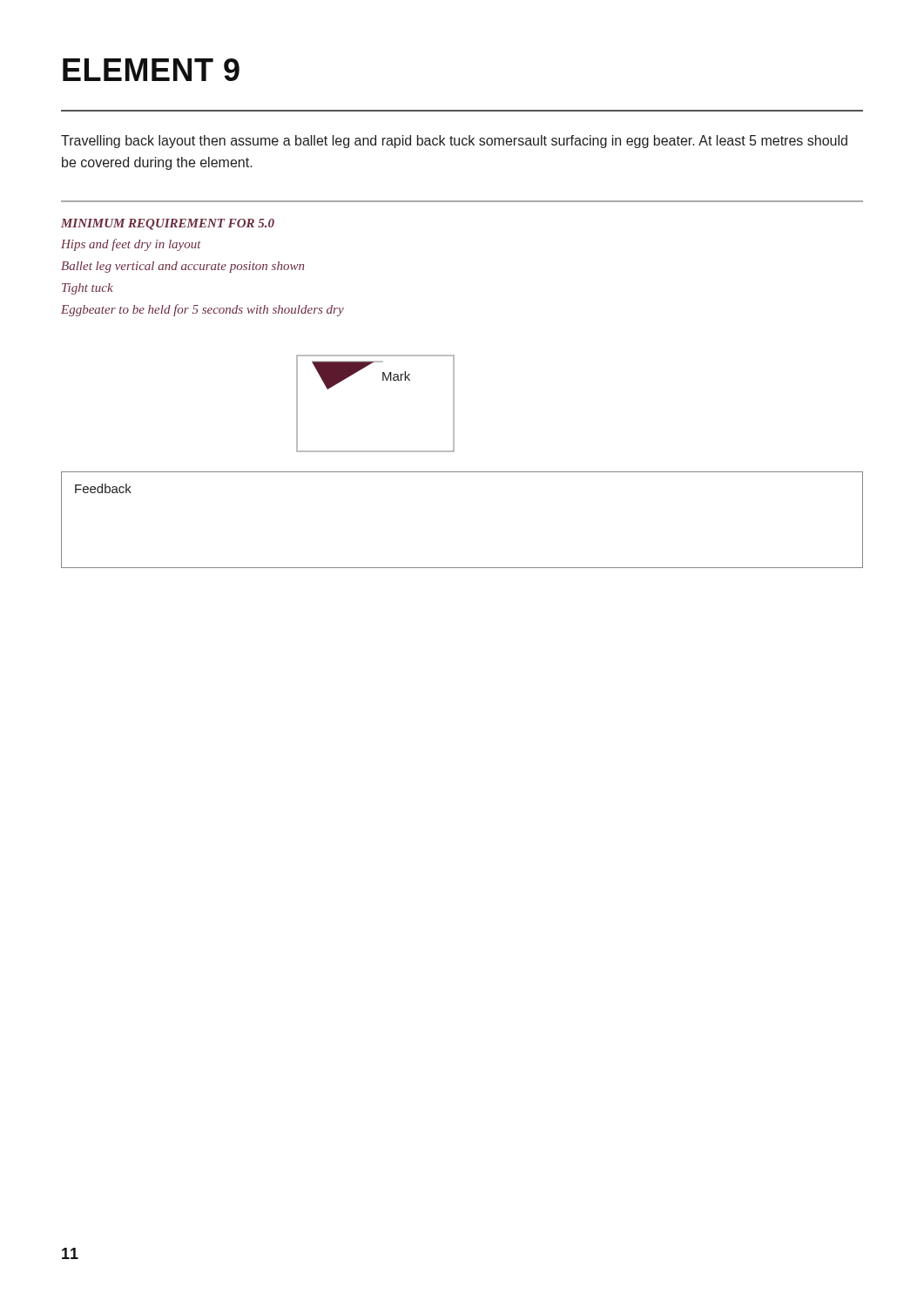Navigate to the region starting "MINIMUM REQUIREMENT FOR 5.0"
Screen dimensions: 1307x924
pyautogui.click(x=168, y=224)
